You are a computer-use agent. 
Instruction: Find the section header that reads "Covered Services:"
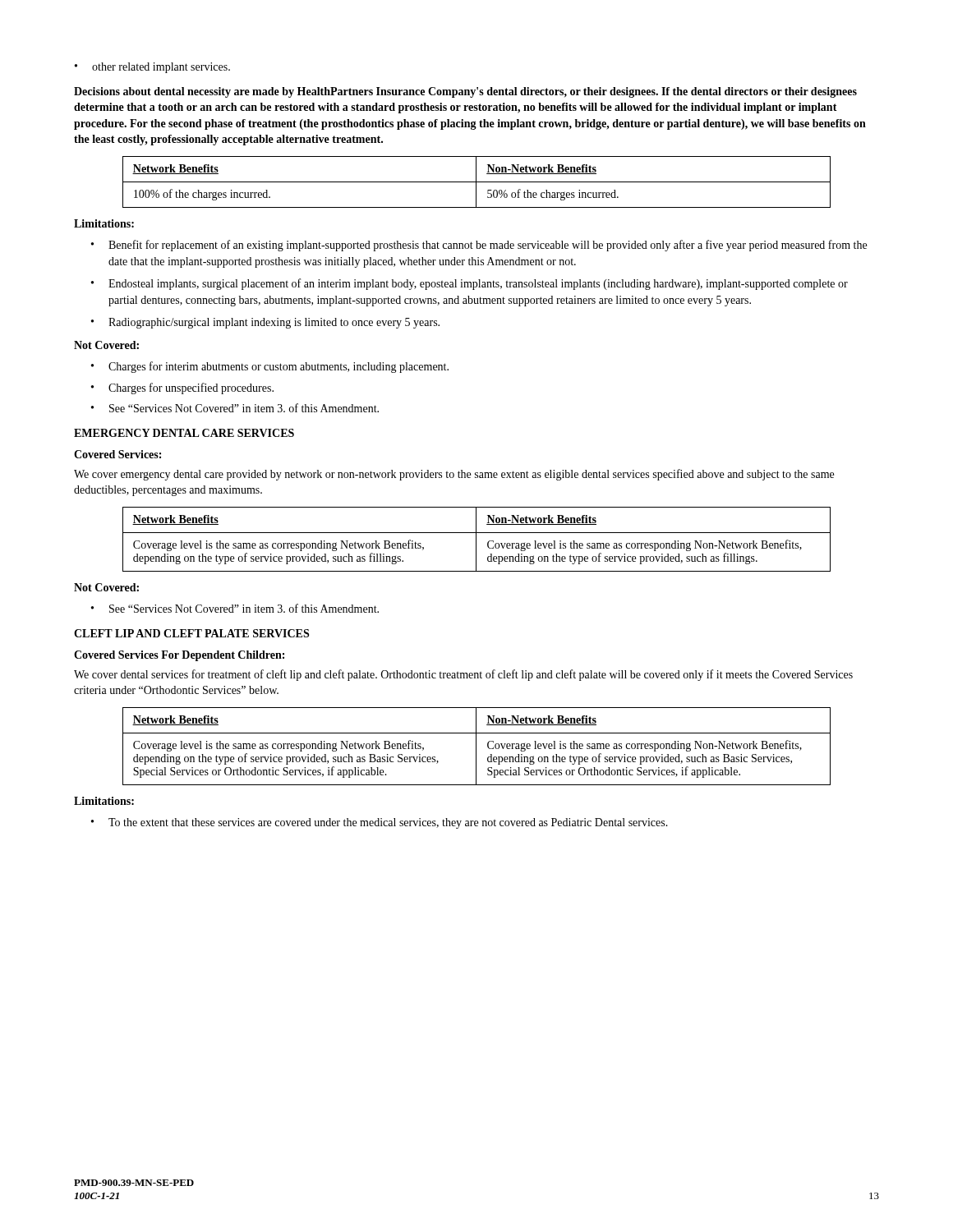[118, 454]
